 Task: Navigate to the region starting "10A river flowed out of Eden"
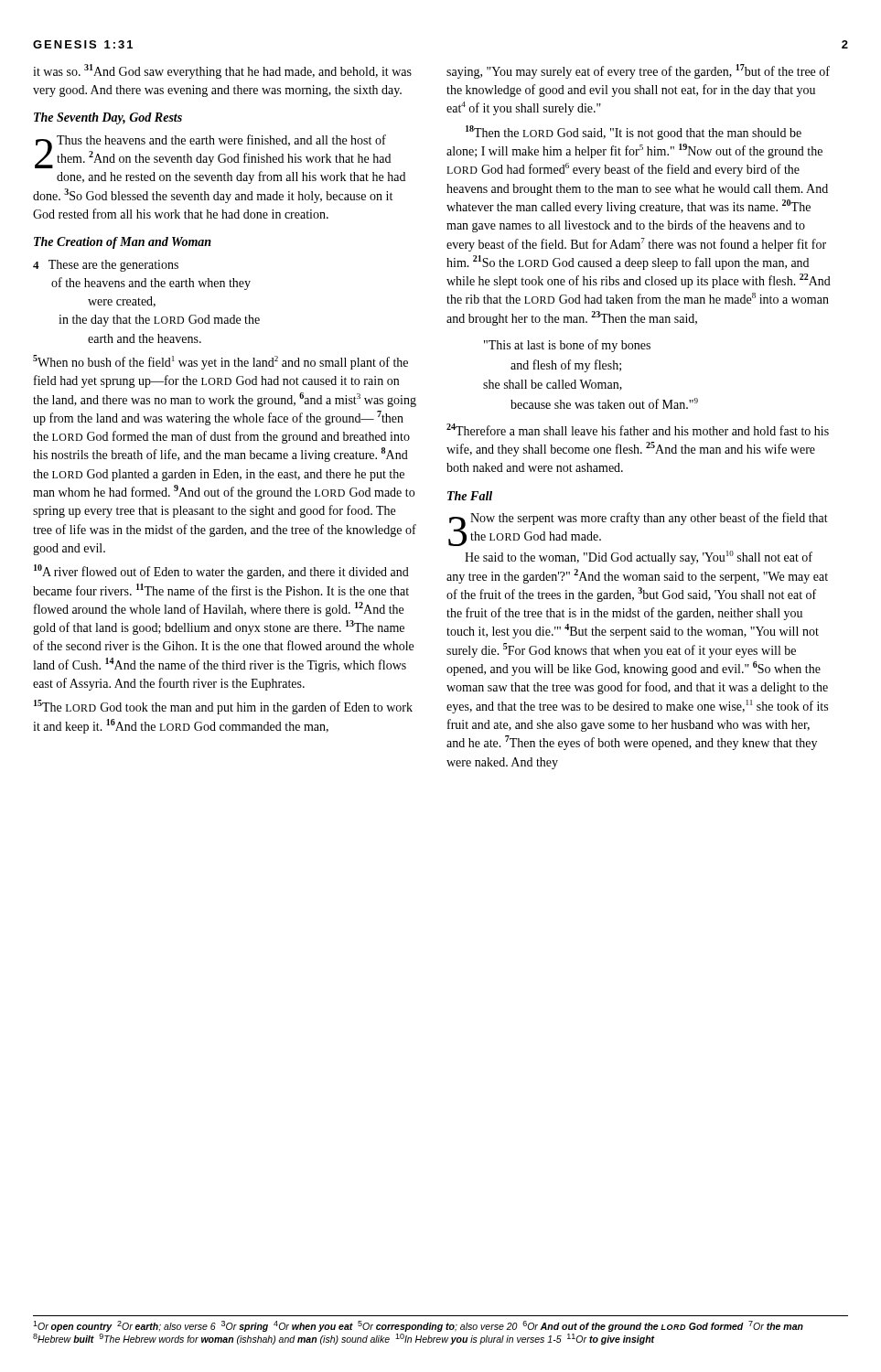(225, 629)
